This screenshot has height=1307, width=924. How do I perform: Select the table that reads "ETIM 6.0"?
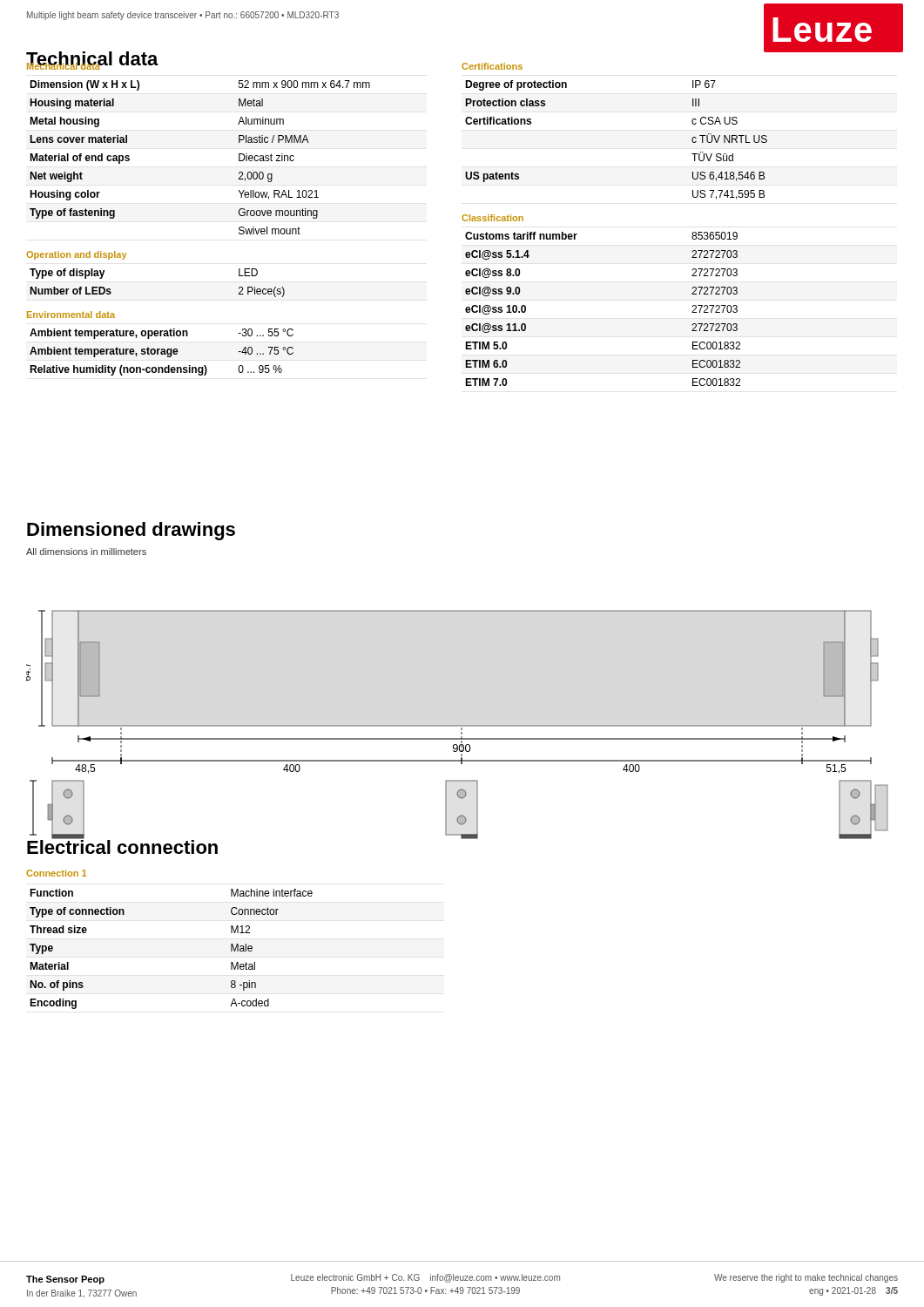pyautogui.click(x=679, y=309)
